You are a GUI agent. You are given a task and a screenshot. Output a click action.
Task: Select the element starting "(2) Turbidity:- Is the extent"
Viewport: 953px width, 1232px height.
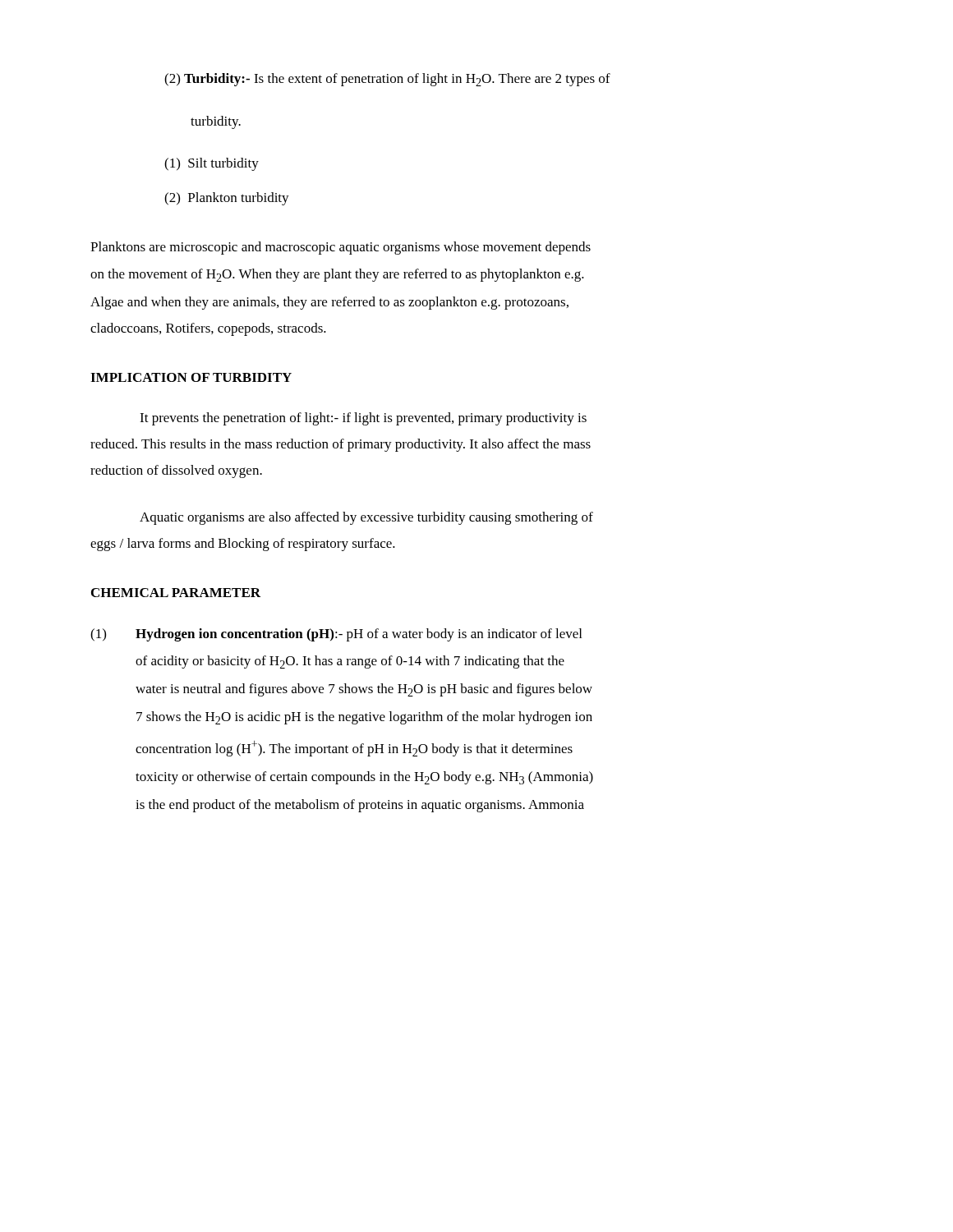pyautogui.click(x=387, y=80)
